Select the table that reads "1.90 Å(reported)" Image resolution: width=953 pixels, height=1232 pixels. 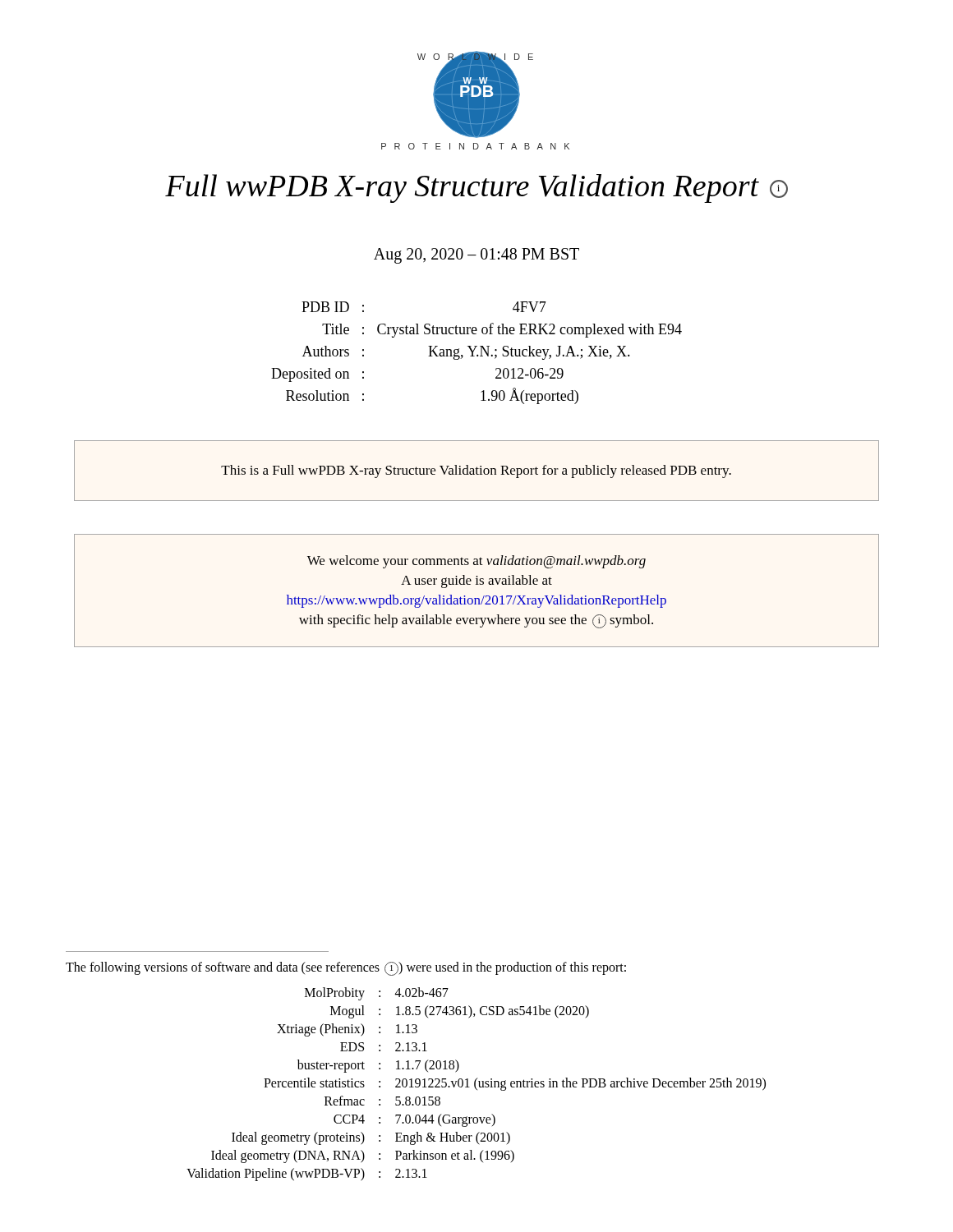point(476,352)
